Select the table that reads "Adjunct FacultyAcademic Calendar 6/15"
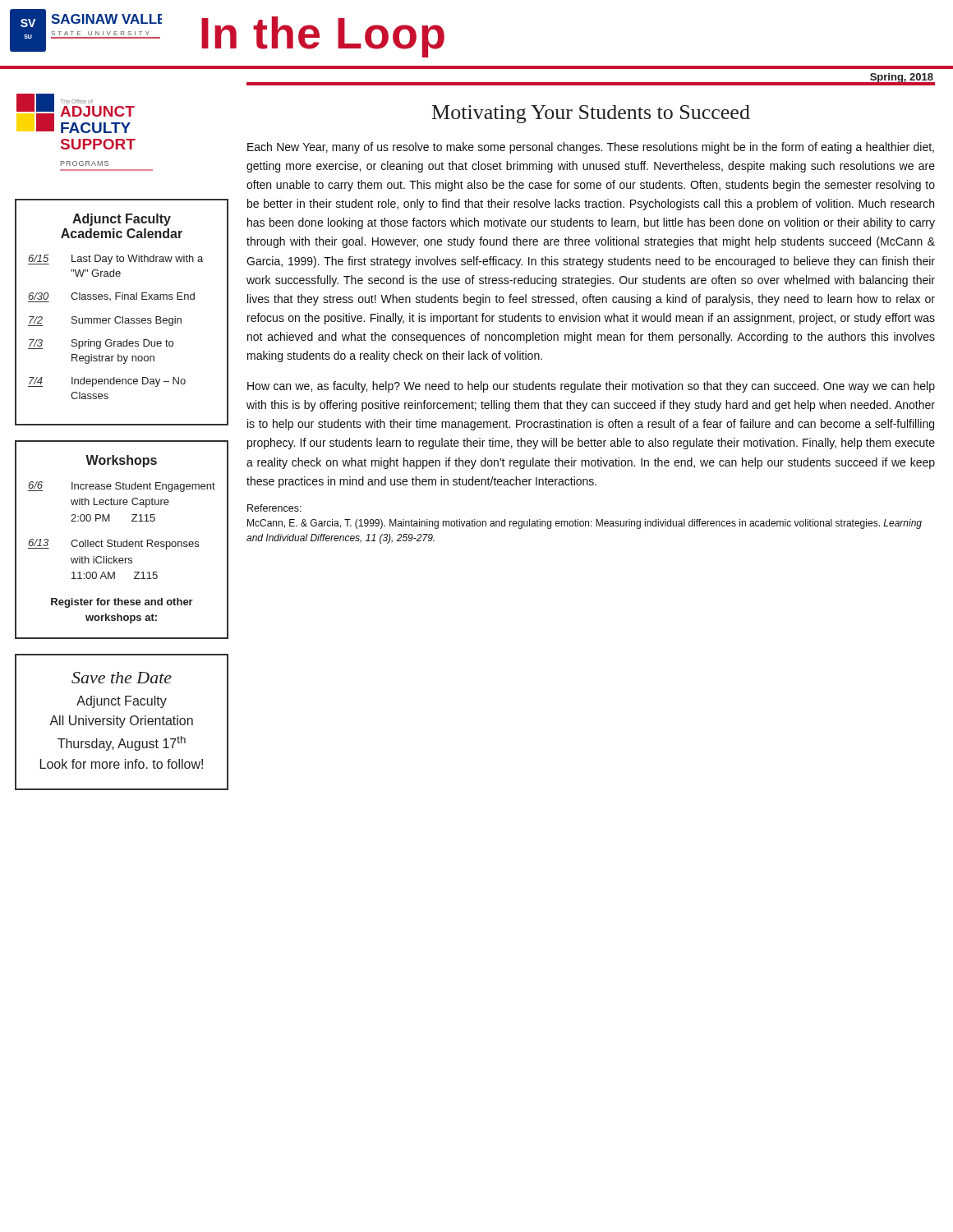953x1232 pixels. pyautogui.click(x=122, y=312)
